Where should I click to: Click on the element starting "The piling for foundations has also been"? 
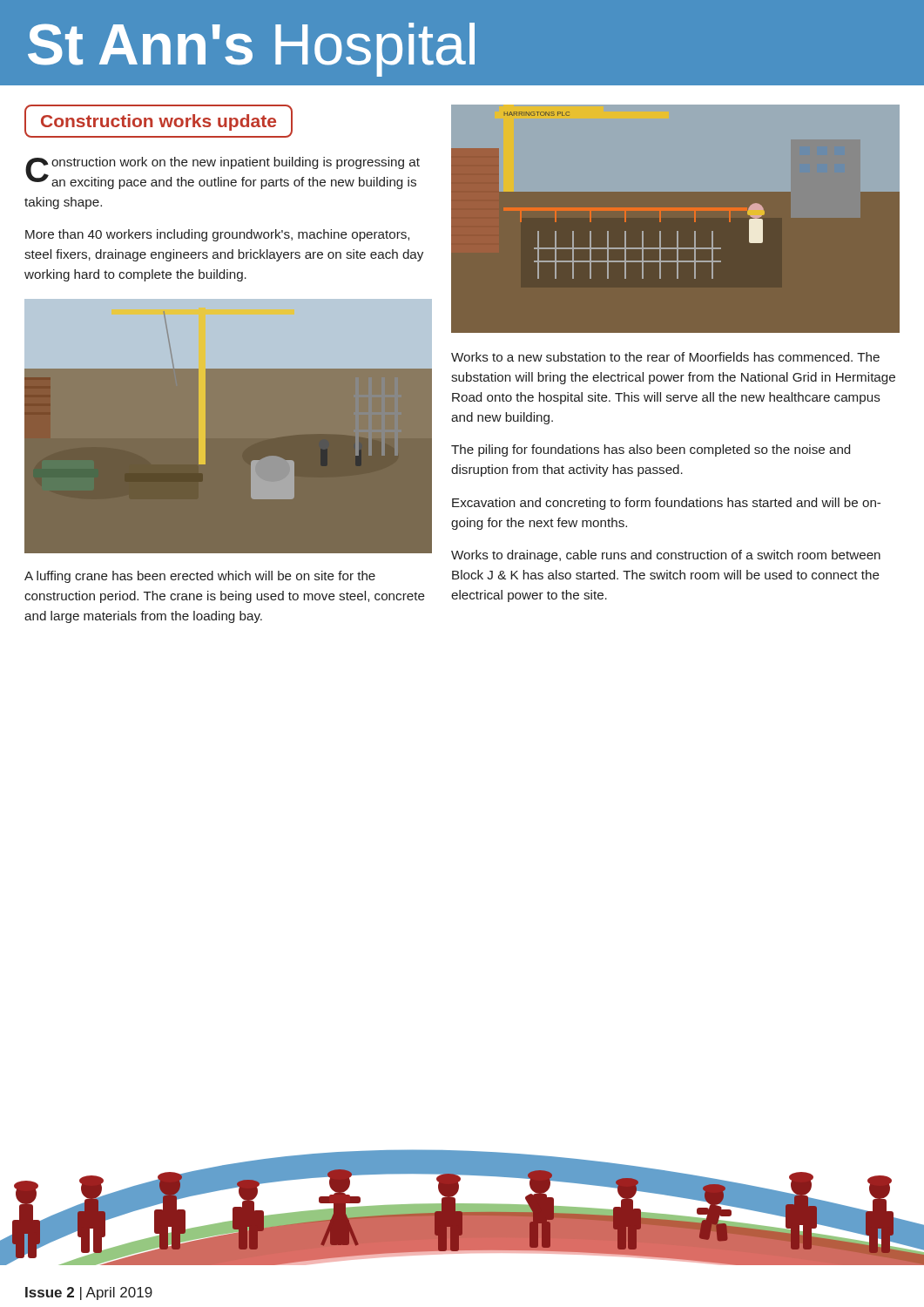(651, 460)
